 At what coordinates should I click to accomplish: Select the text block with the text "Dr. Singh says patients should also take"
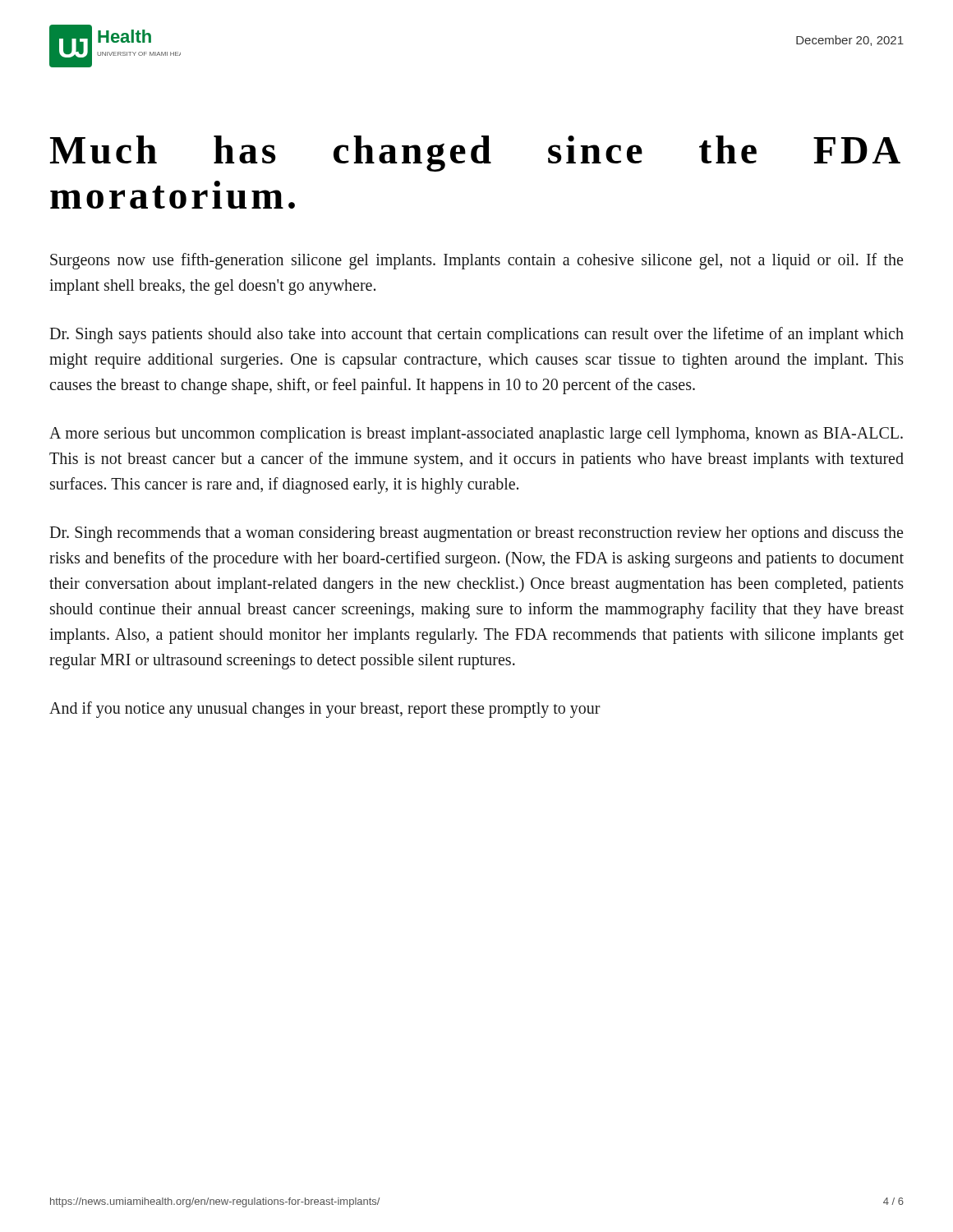[476, 359]
